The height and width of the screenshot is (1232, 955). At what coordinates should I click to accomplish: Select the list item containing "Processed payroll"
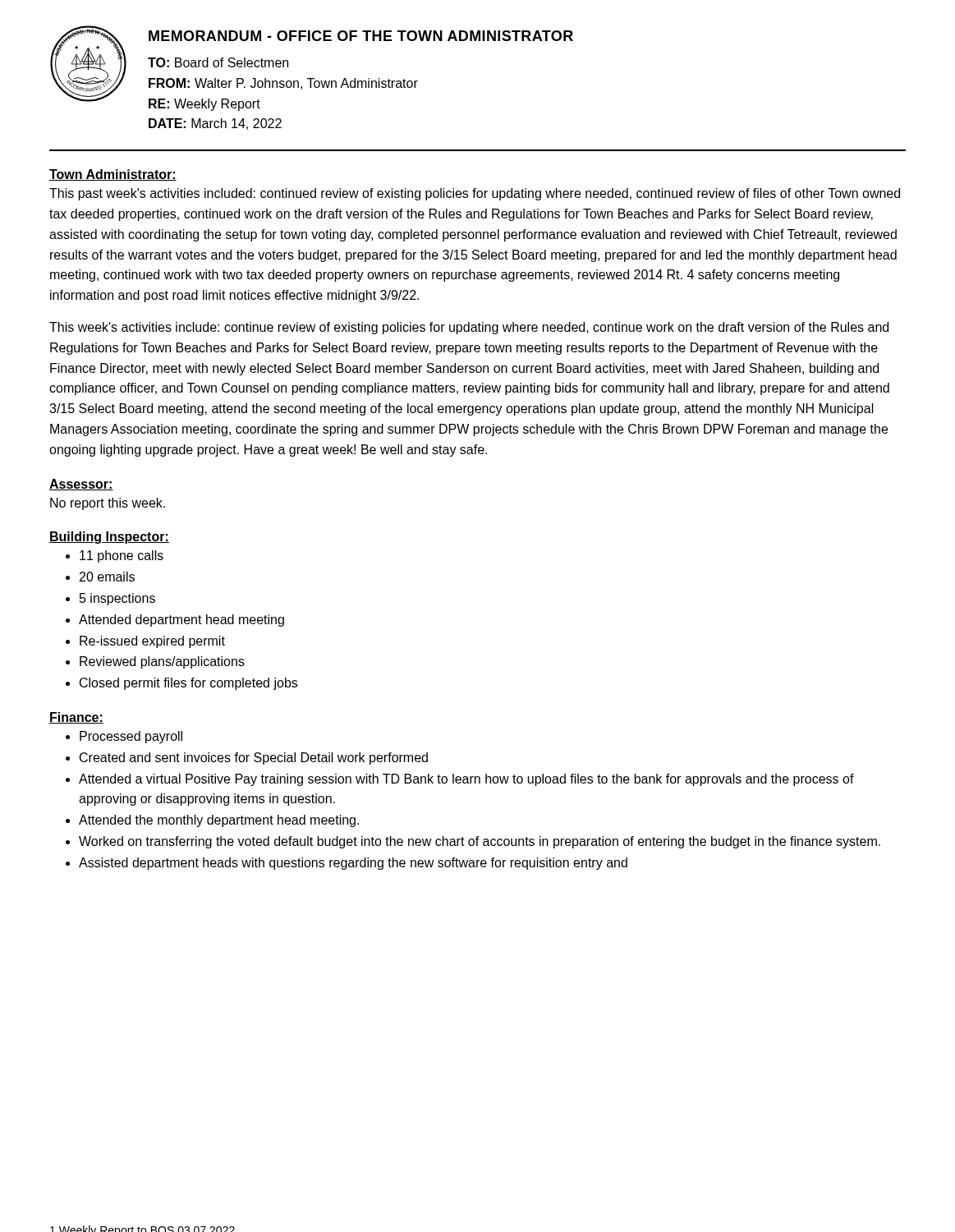[131, 736]
